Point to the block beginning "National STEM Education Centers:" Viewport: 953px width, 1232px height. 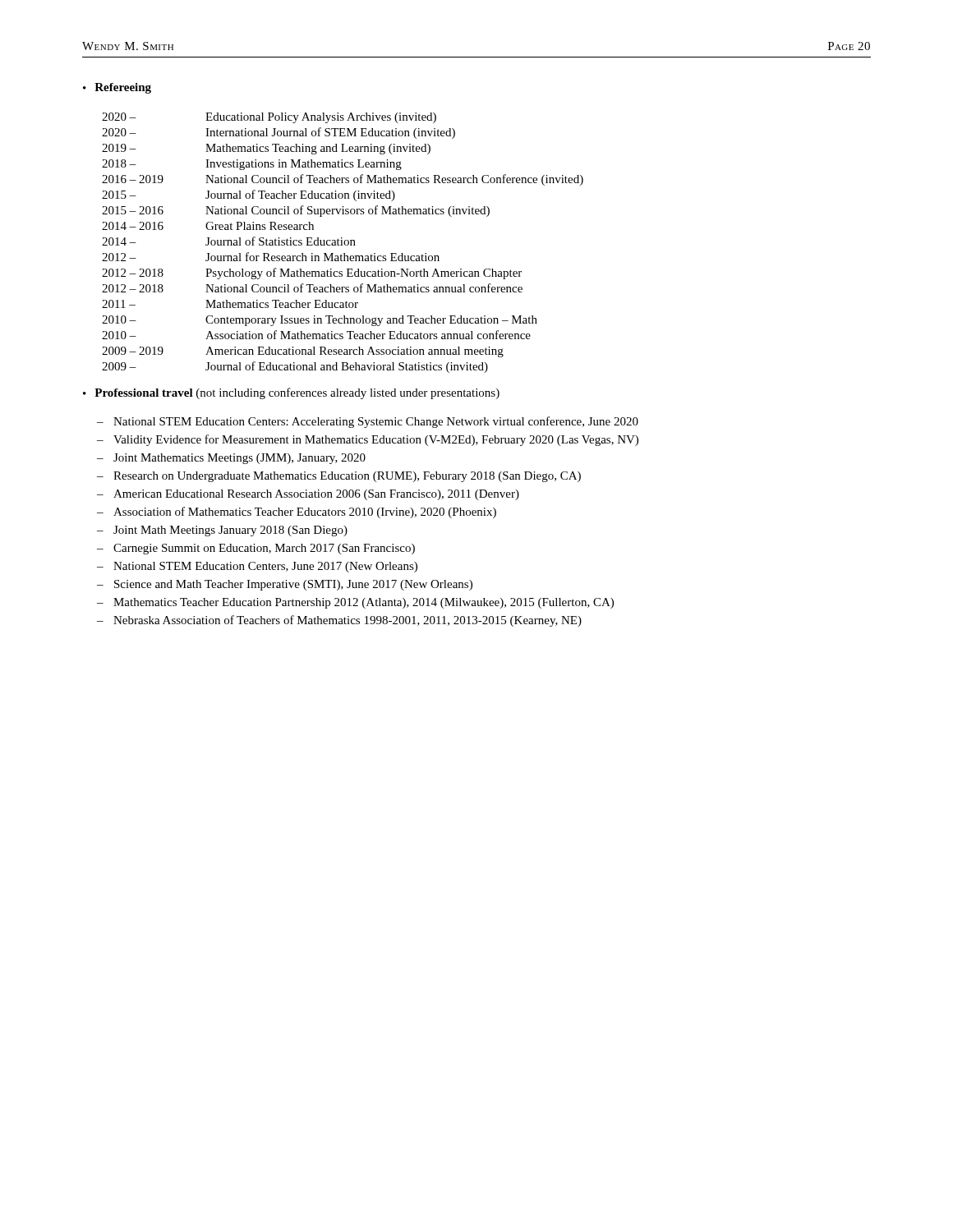(x=376, y=421)
